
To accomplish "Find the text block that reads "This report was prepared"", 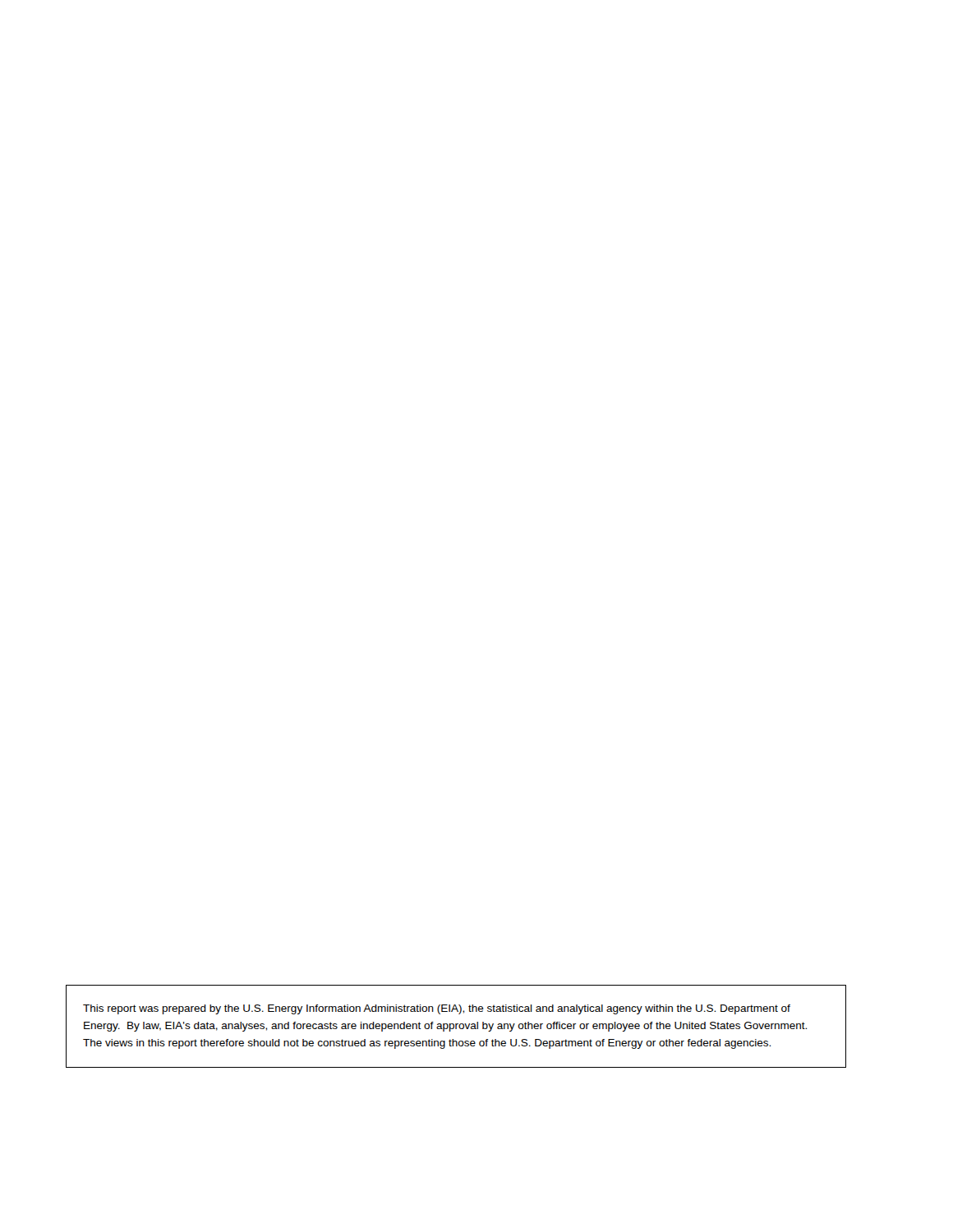I will coord(447,1026).
